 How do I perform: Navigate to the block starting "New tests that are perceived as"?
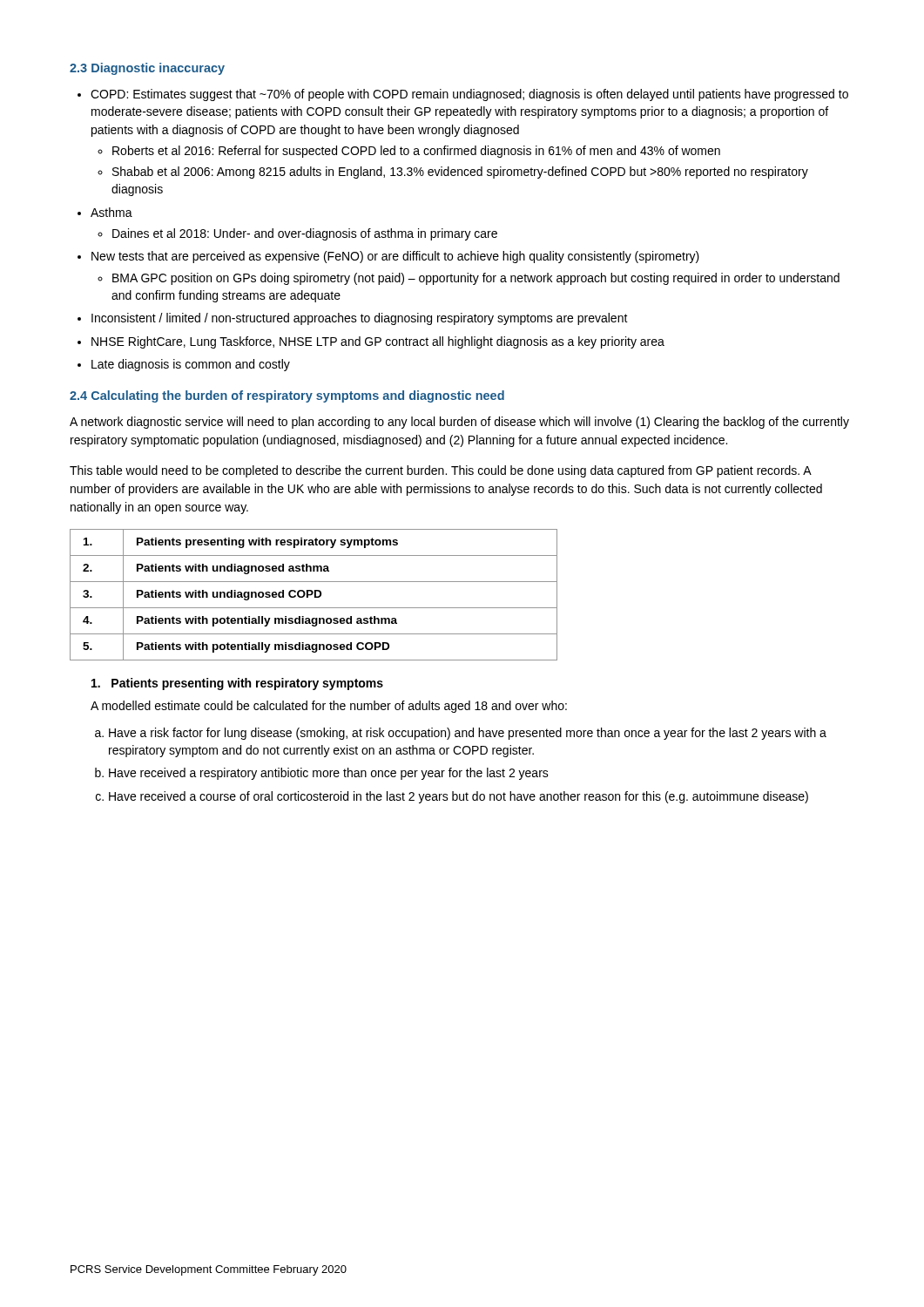point(472,277)
